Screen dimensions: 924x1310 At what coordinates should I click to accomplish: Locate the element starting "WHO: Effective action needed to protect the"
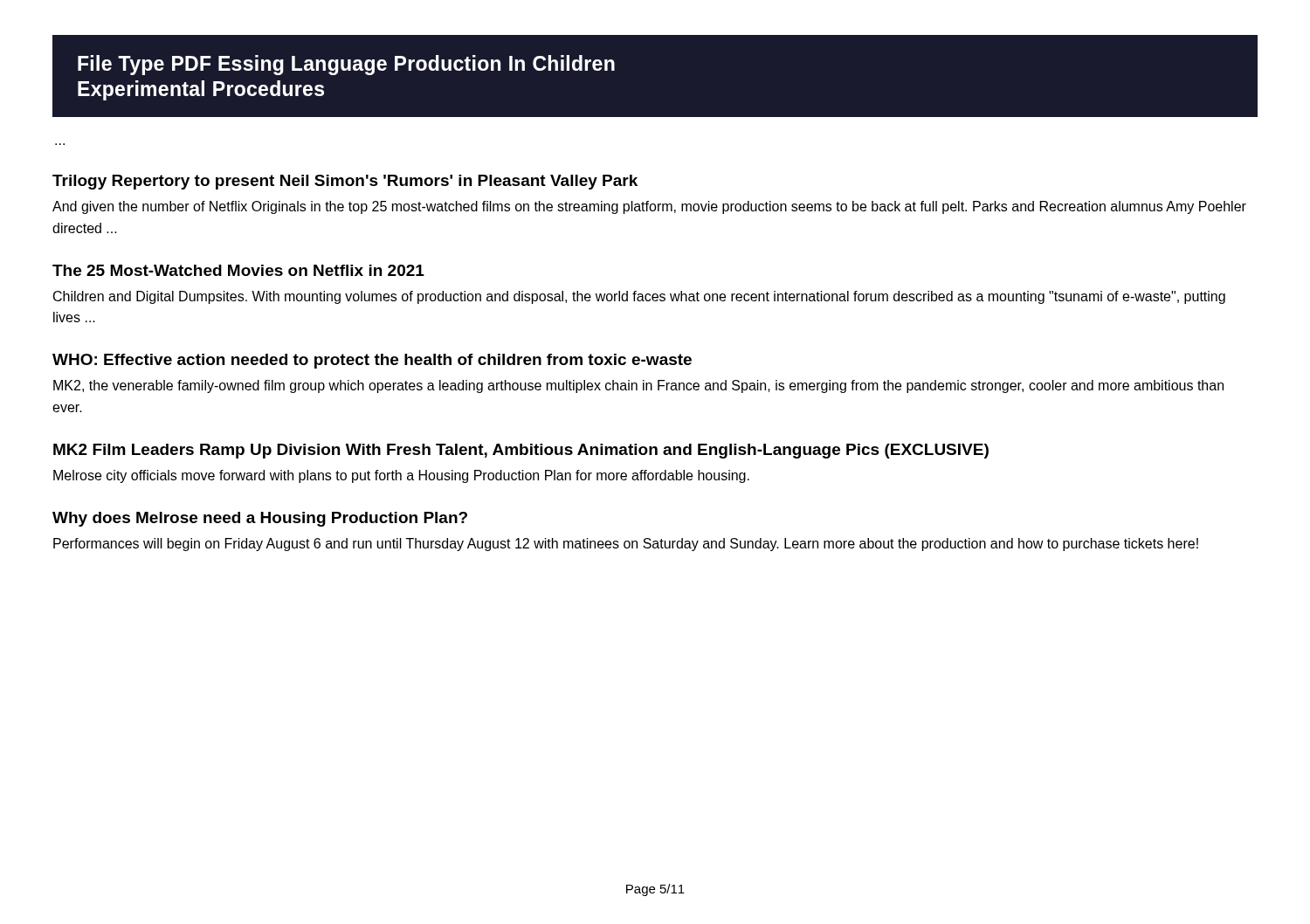tap(372, 360)
